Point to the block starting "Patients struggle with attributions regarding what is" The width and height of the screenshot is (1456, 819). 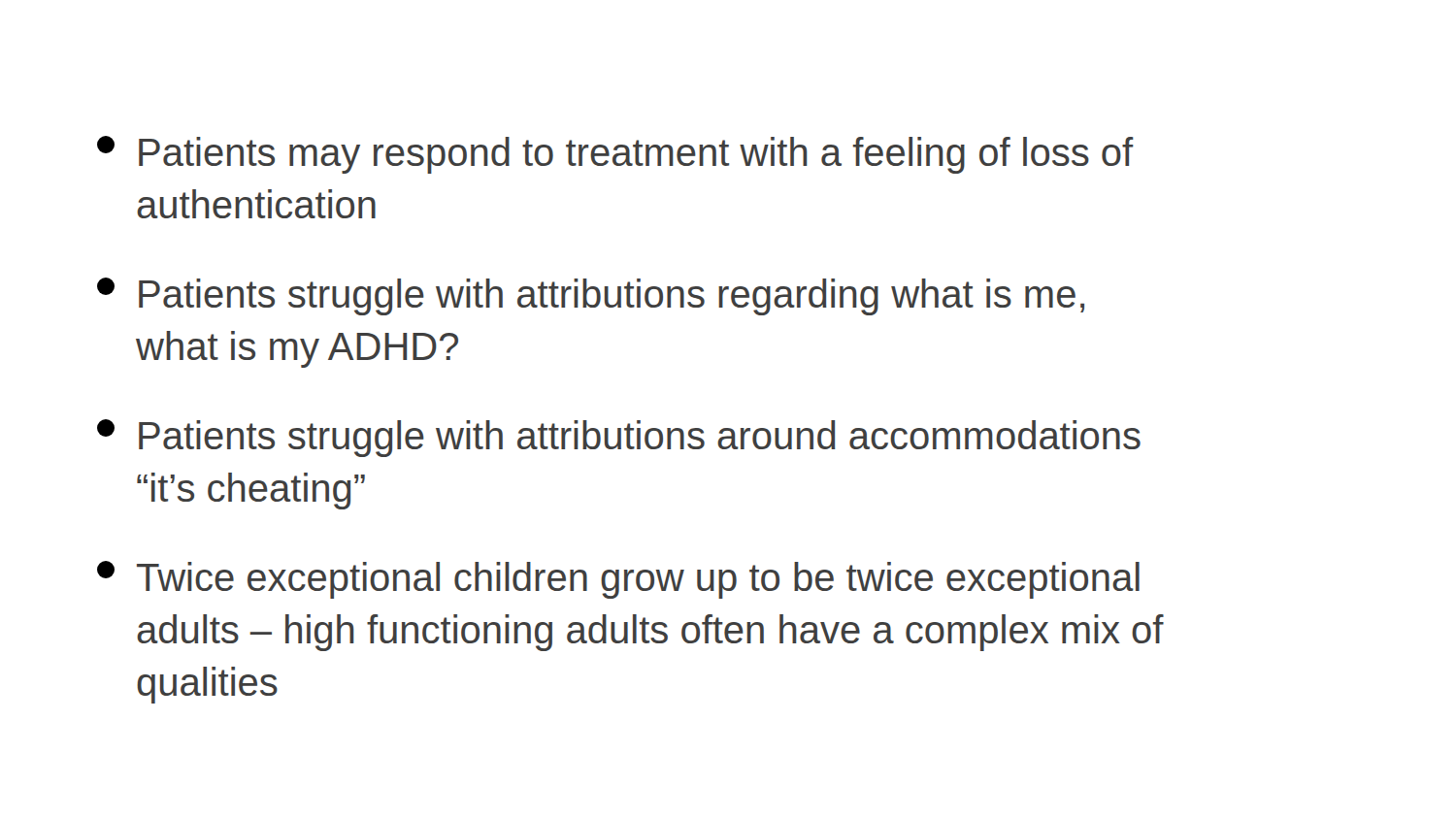point(592,320)
